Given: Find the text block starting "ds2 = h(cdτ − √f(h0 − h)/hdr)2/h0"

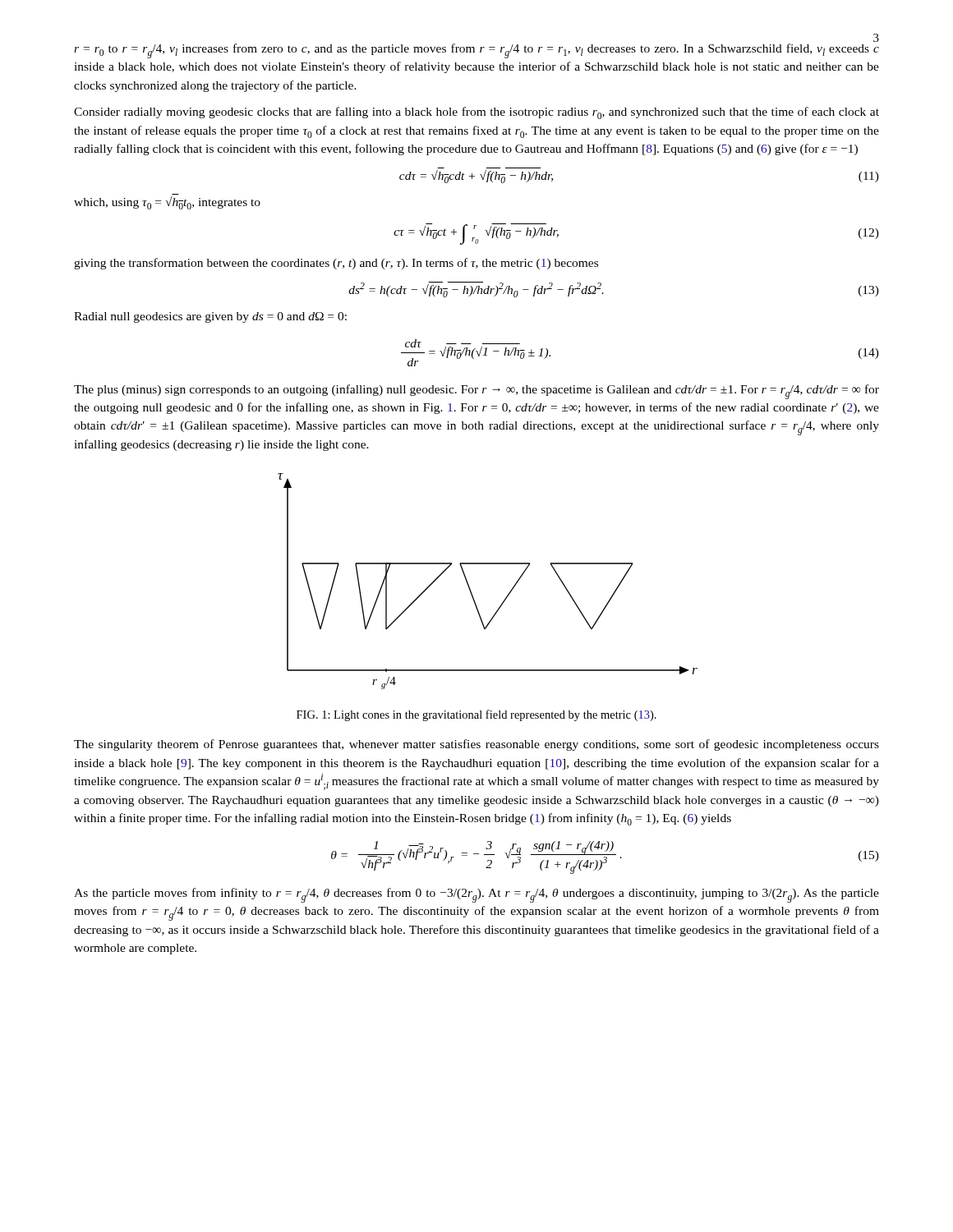Looking at the screenshot, I should tap(614, 290).
